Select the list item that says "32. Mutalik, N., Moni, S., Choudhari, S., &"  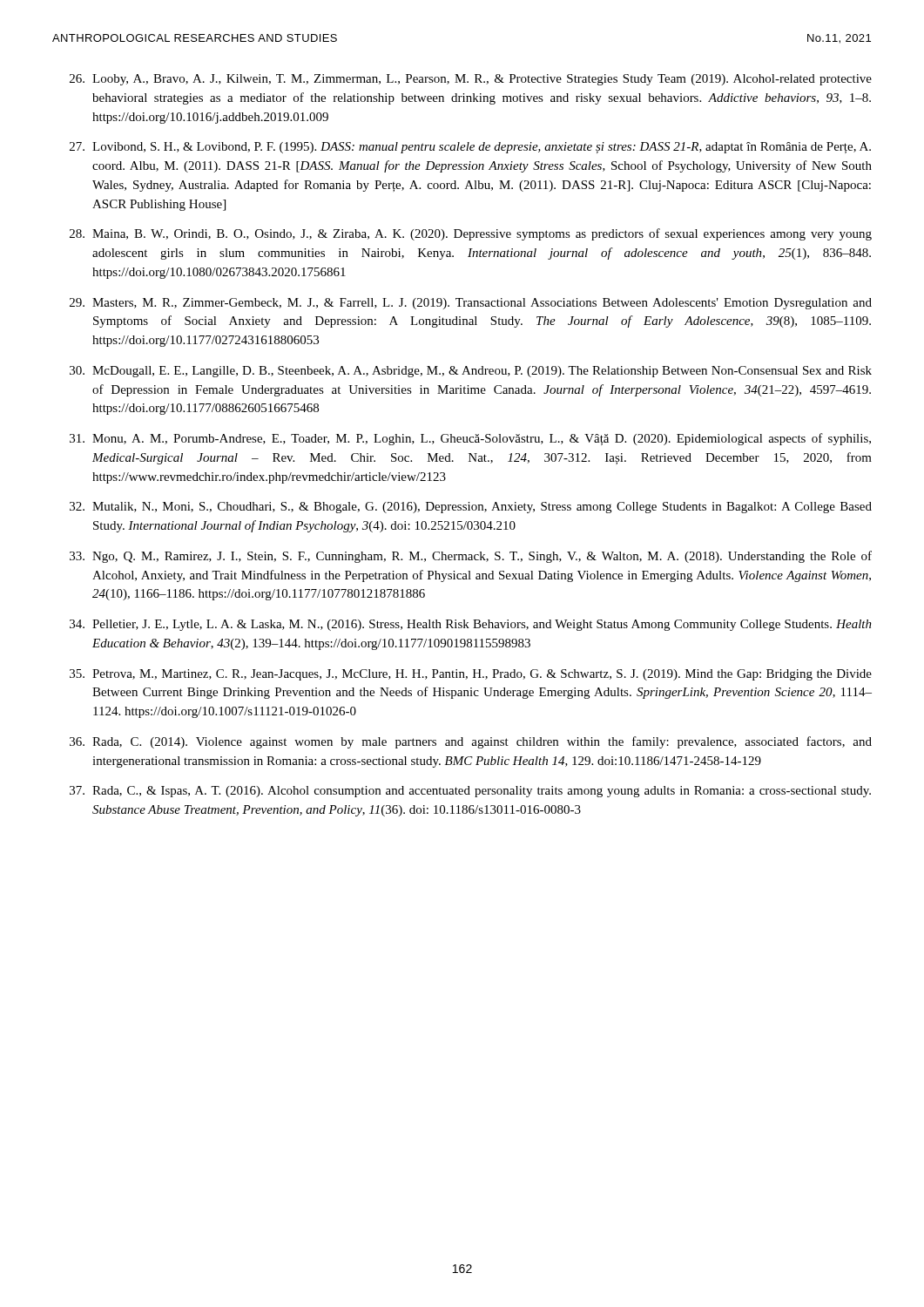(x=462, y=517)
